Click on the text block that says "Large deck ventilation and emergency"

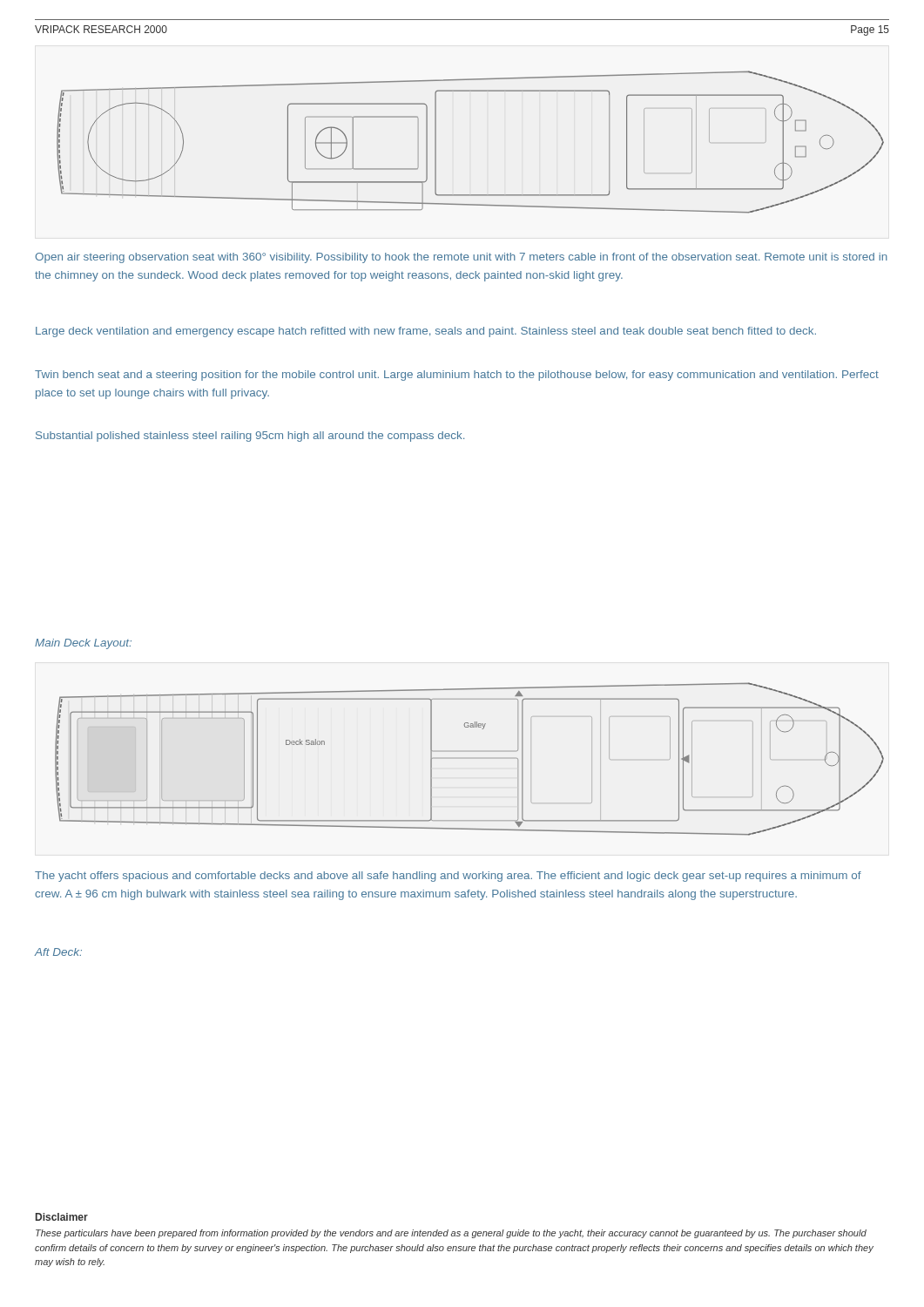click(x=426, y=331)
